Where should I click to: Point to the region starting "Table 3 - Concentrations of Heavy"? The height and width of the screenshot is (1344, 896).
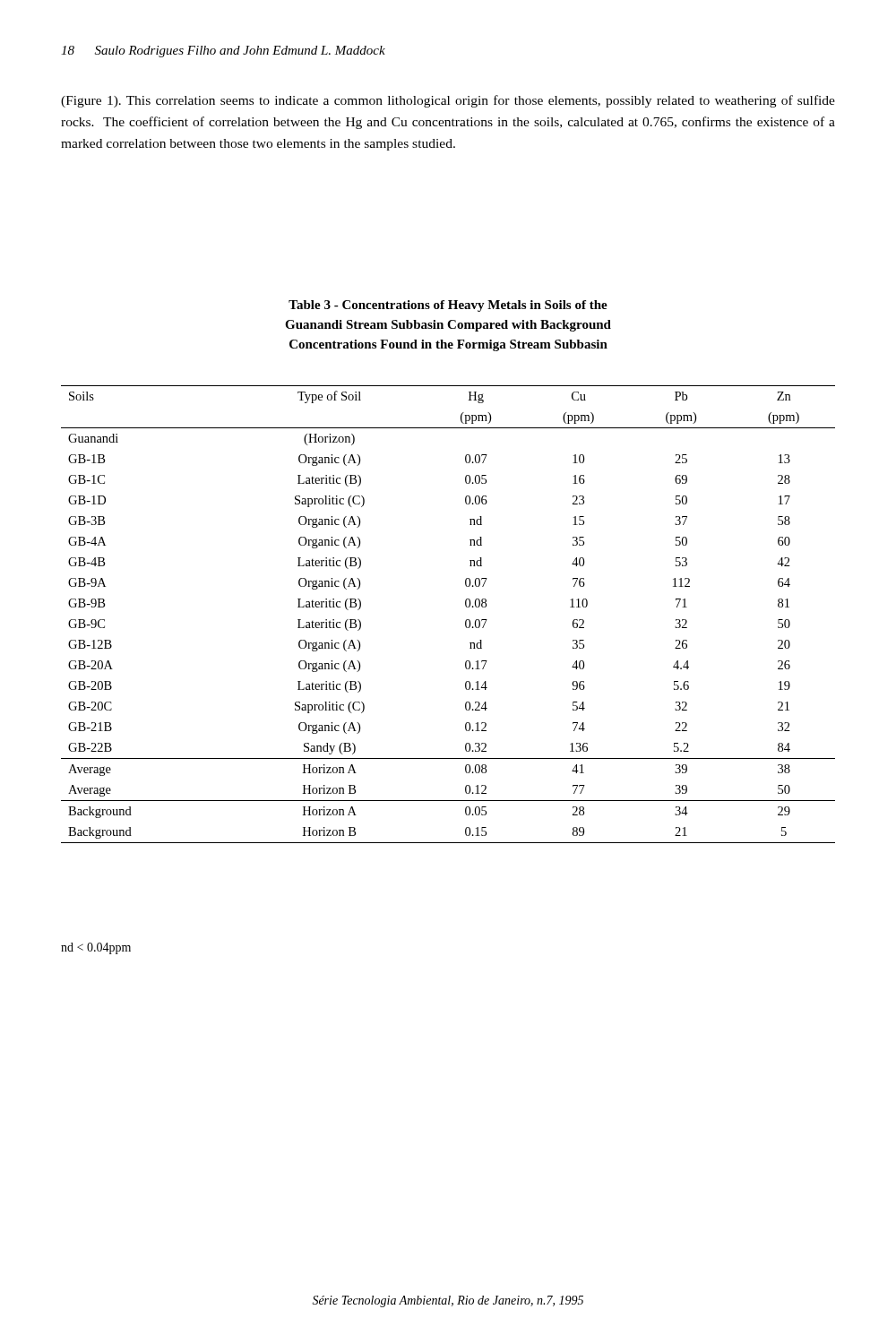pos(448,325)
